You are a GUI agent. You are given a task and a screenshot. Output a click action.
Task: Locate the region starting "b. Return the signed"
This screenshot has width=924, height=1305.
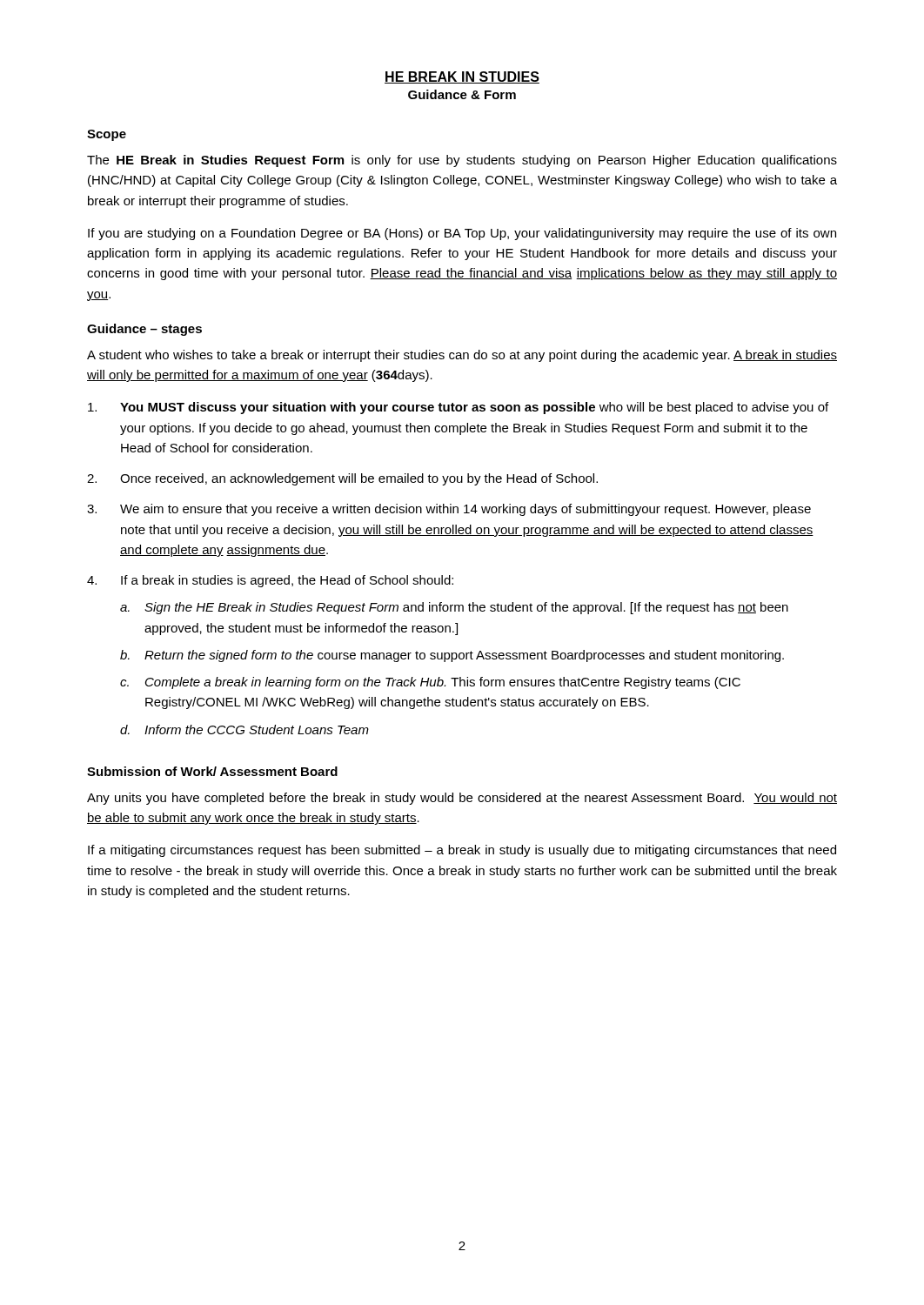click(478, 655)
